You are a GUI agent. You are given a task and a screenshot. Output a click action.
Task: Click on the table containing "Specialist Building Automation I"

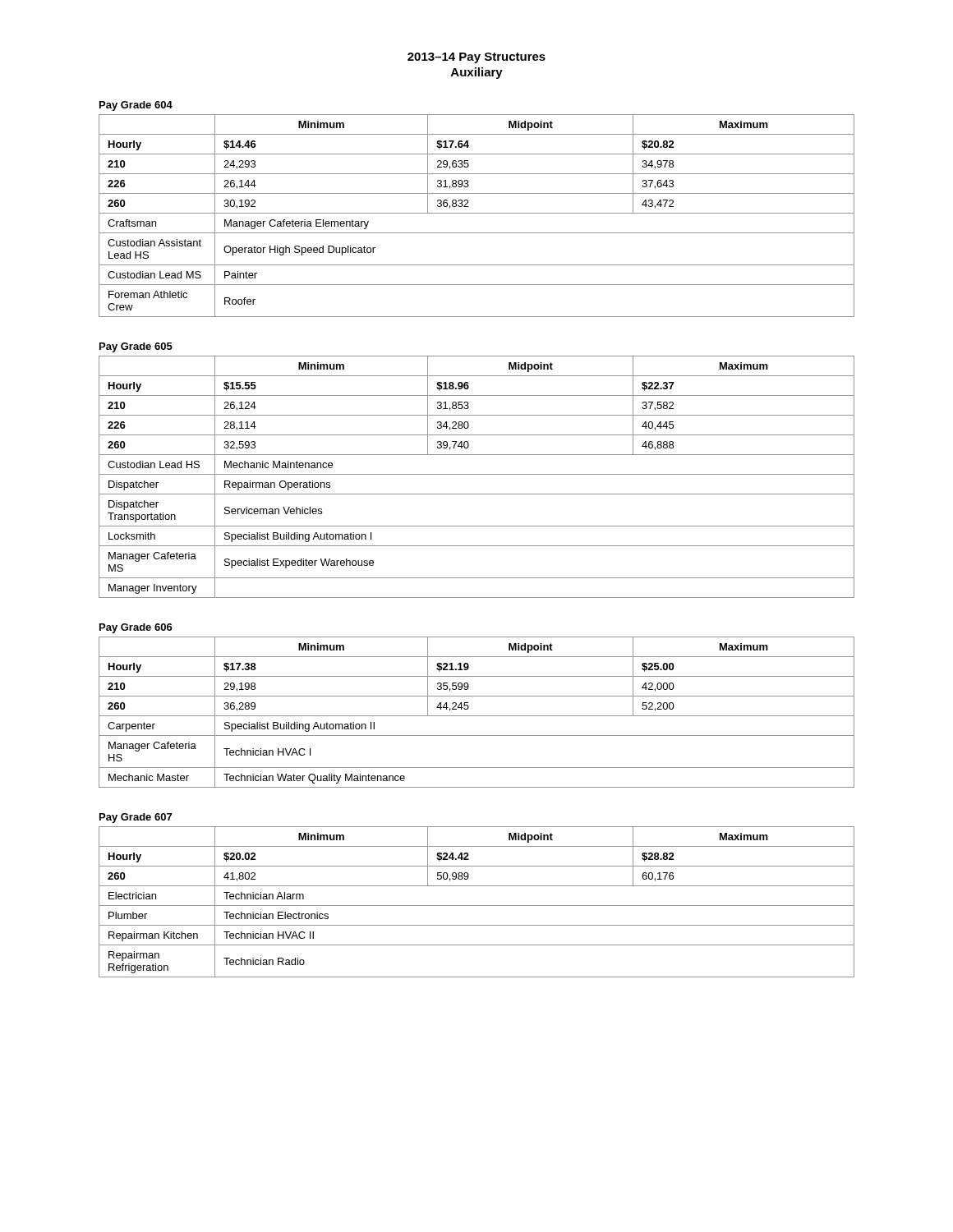(476, 477)
